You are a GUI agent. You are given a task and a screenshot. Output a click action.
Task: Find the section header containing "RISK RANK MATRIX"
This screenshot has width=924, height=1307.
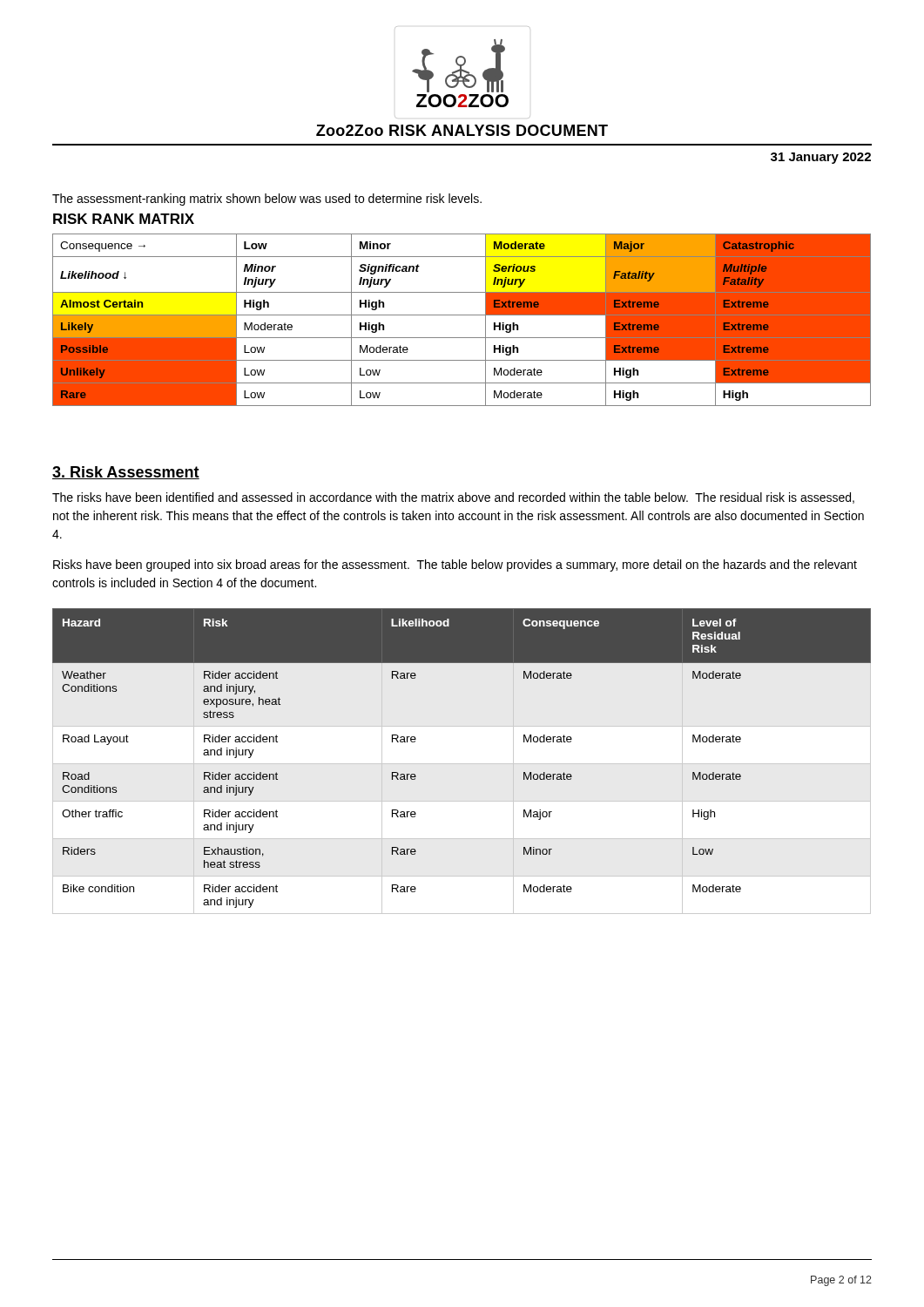[x=123, y=219]
